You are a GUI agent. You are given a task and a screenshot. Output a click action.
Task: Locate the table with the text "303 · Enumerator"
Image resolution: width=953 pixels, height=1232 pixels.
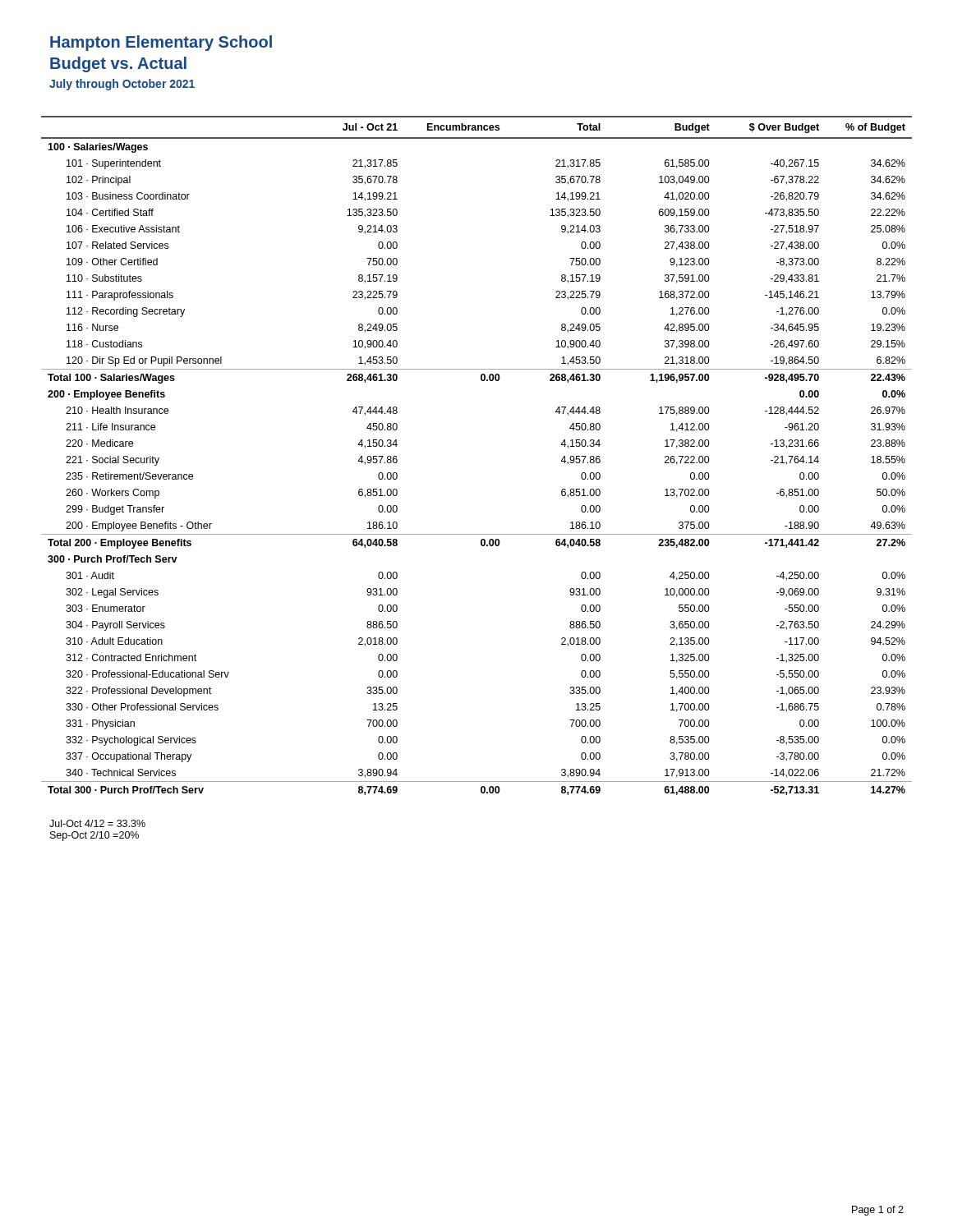pyautogui.click(x=476, y=457)
